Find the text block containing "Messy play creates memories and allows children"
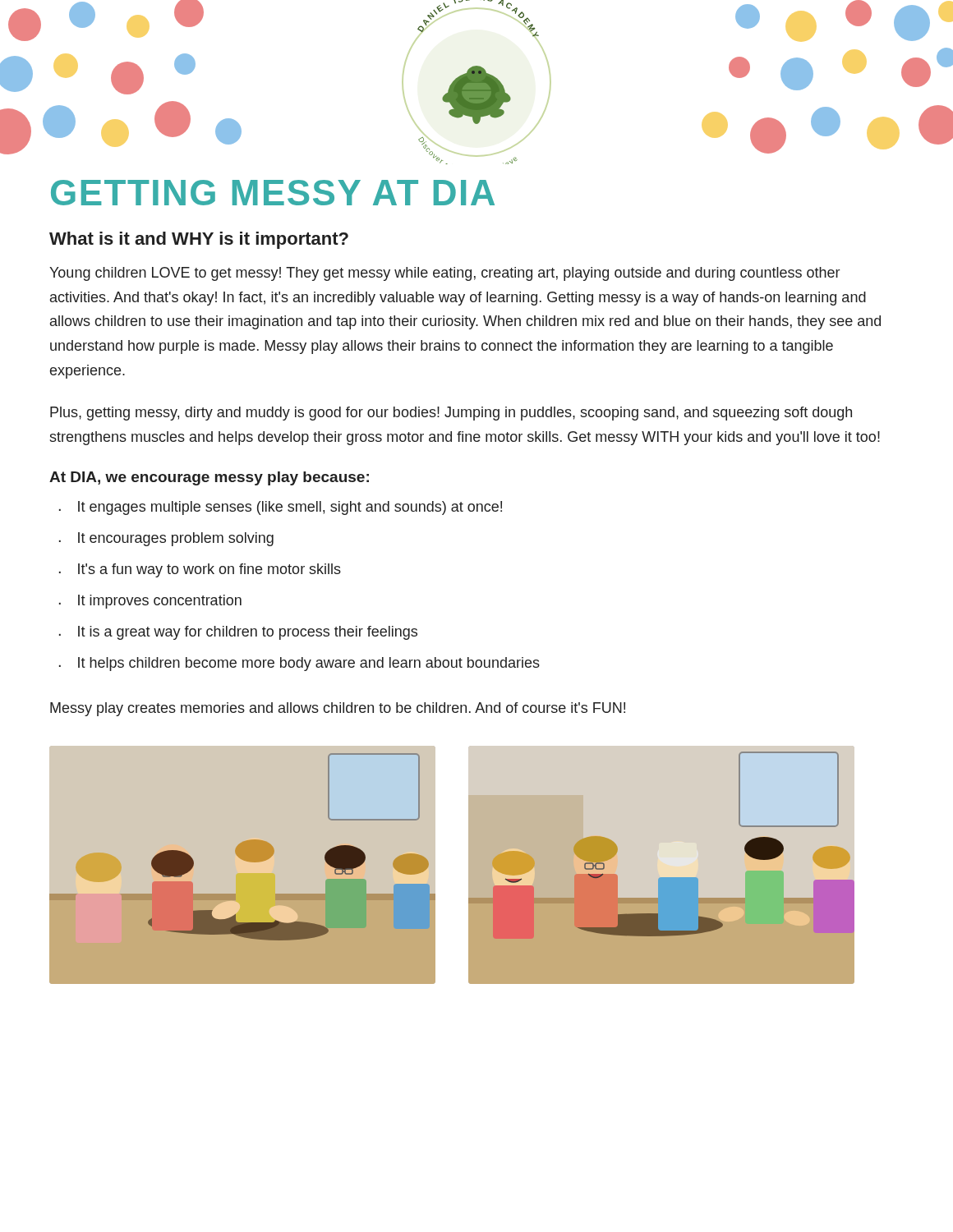The width and height of the screenshot is (953, 1232). coord(338,708)
